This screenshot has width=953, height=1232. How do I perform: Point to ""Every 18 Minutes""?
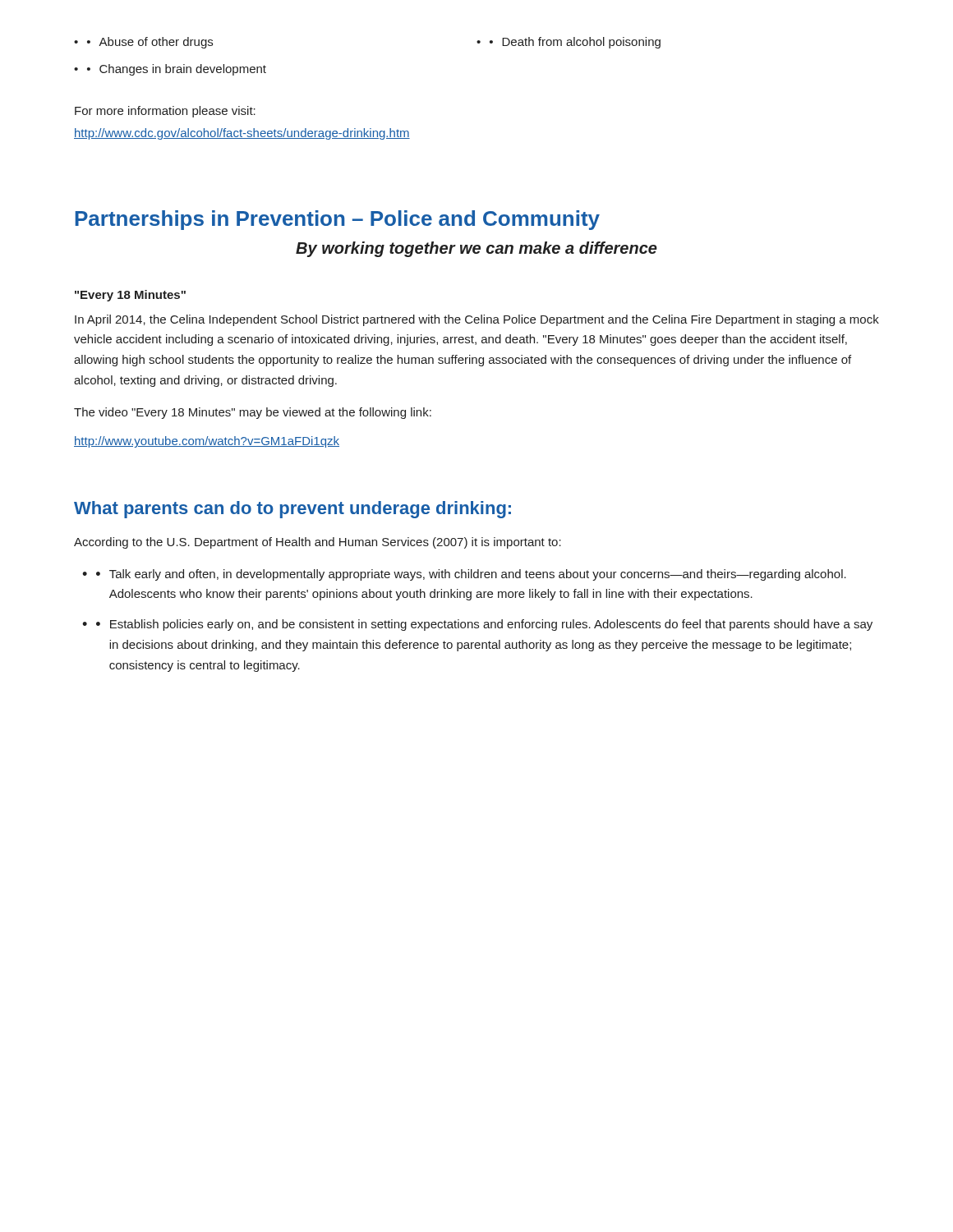(130, 294)
